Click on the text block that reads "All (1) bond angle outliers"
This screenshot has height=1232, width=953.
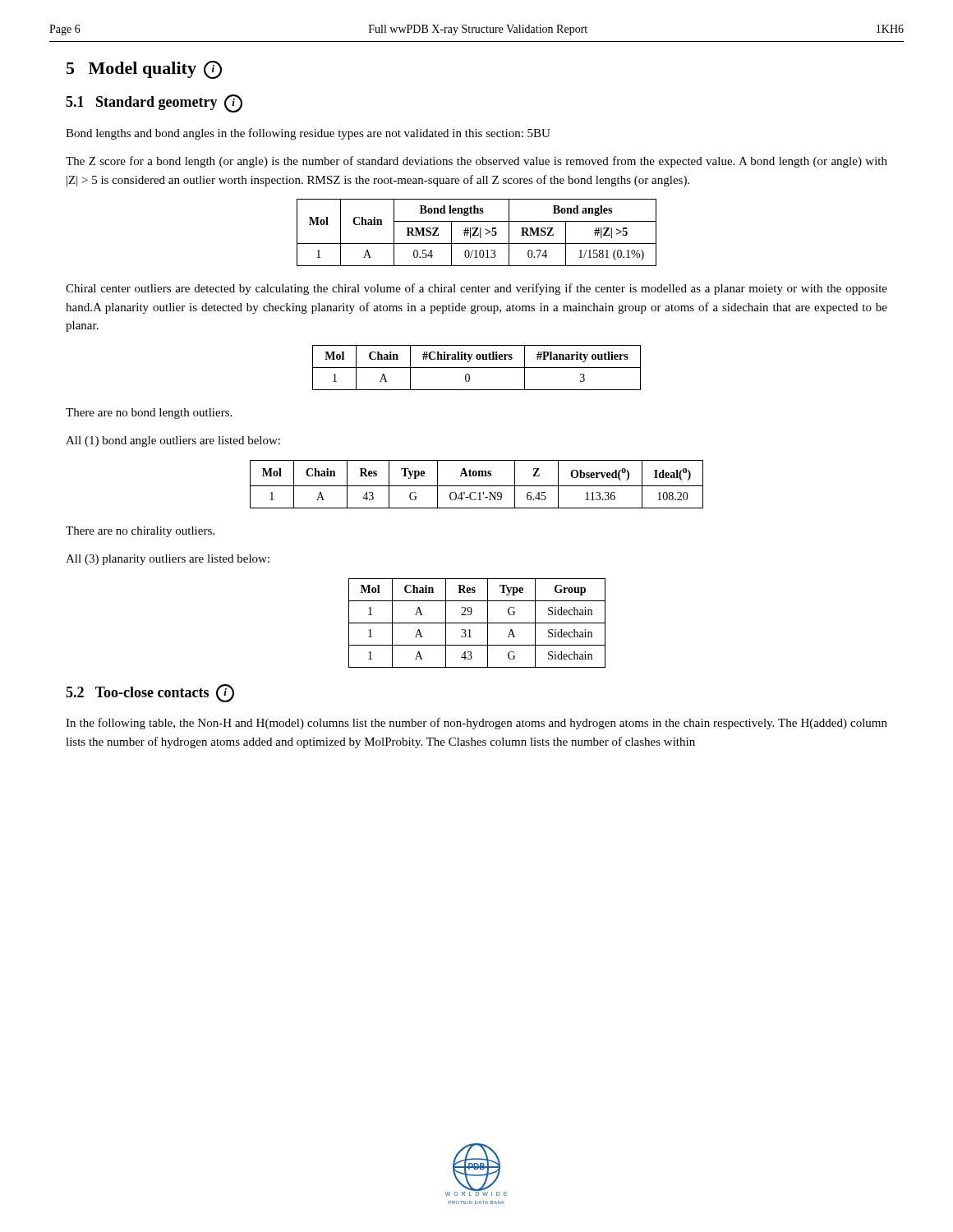[x=173, y=441]
